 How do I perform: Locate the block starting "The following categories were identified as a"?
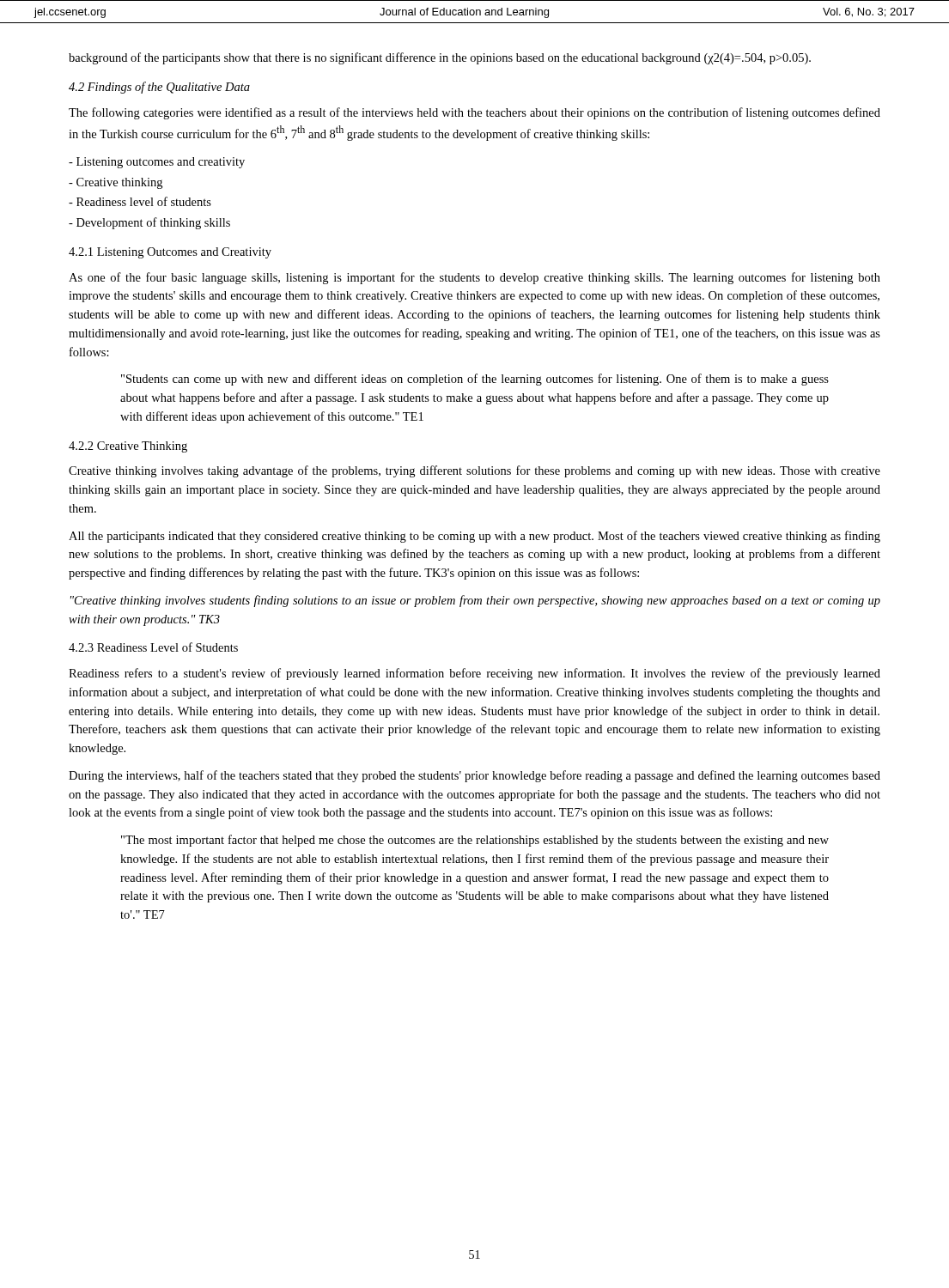pos(474,124)
